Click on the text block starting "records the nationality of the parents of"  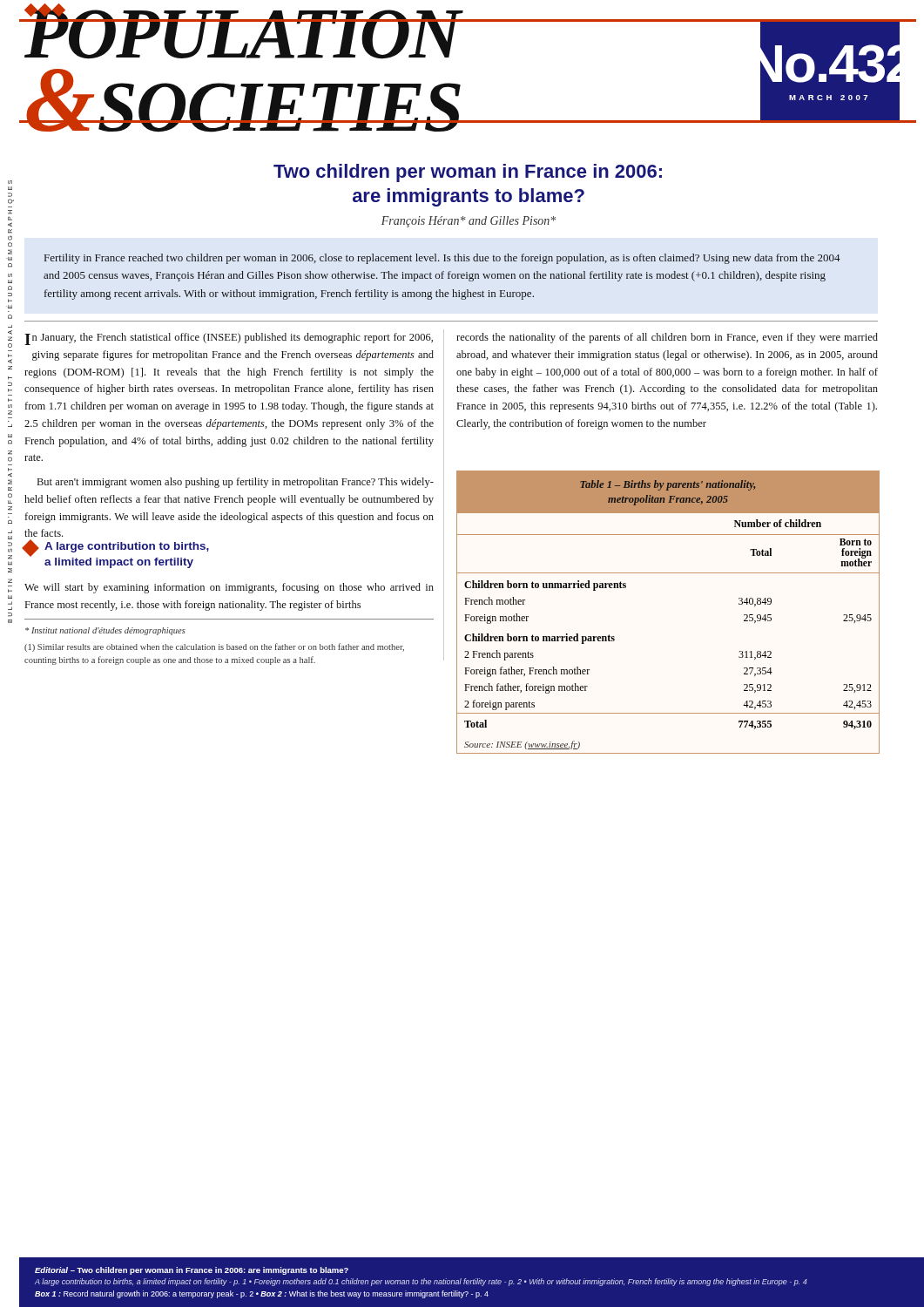click(667, 381)
